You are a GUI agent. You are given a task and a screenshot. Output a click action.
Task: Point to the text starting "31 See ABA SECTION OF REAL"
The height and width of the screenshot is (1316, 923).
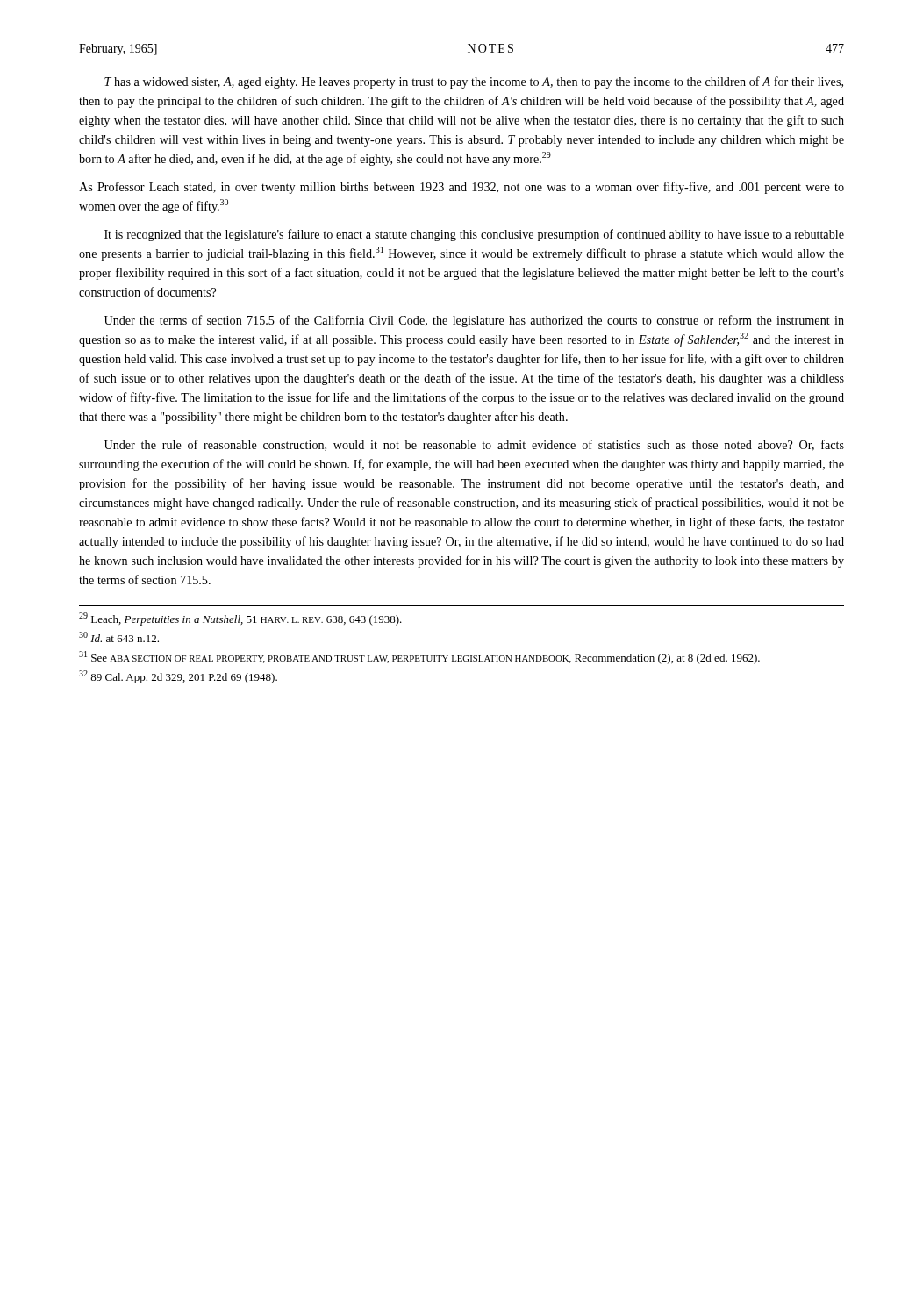tap(420, 657)
